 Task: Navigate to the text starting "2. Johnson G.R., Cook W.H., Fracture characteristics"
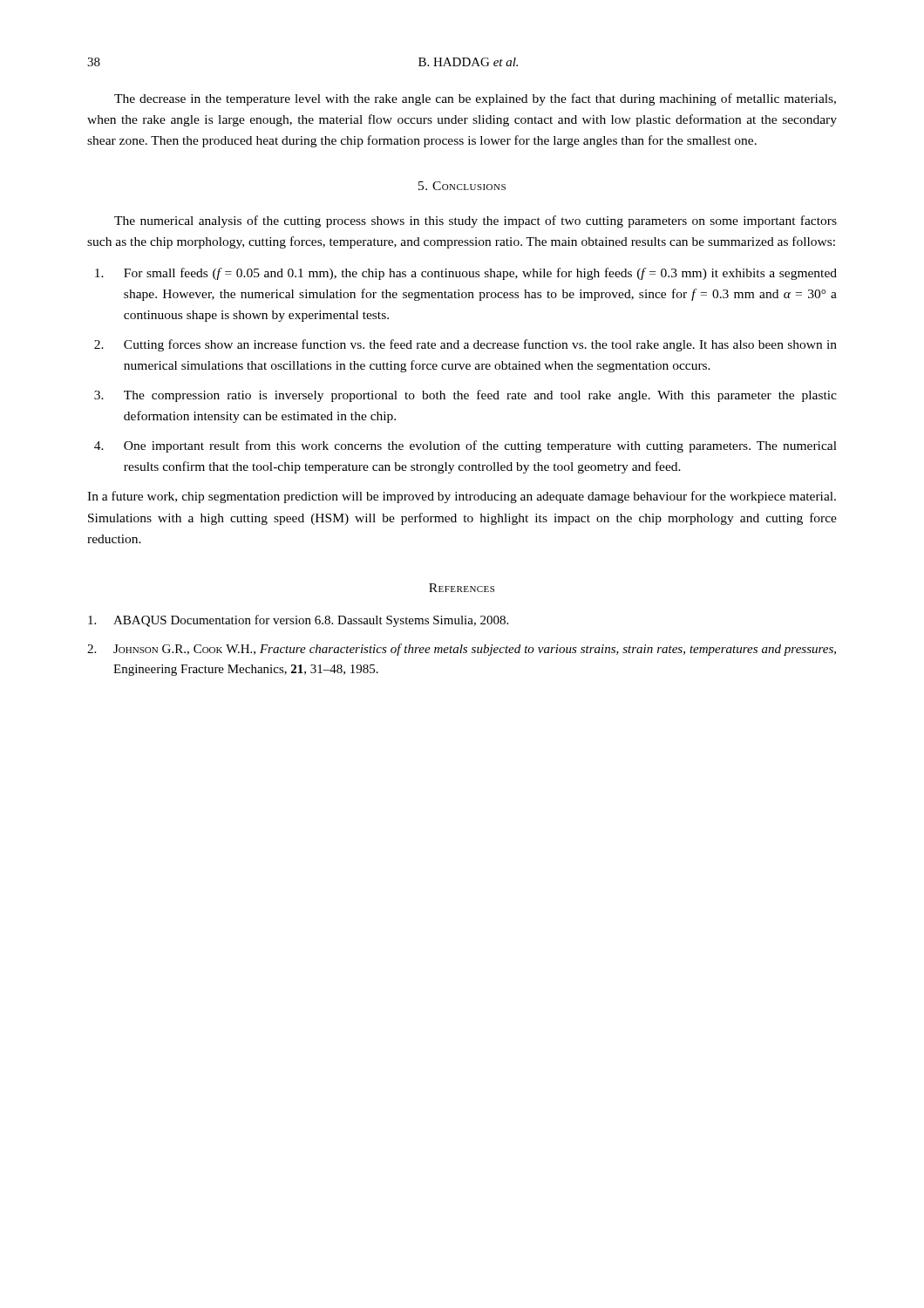(462, 659)
